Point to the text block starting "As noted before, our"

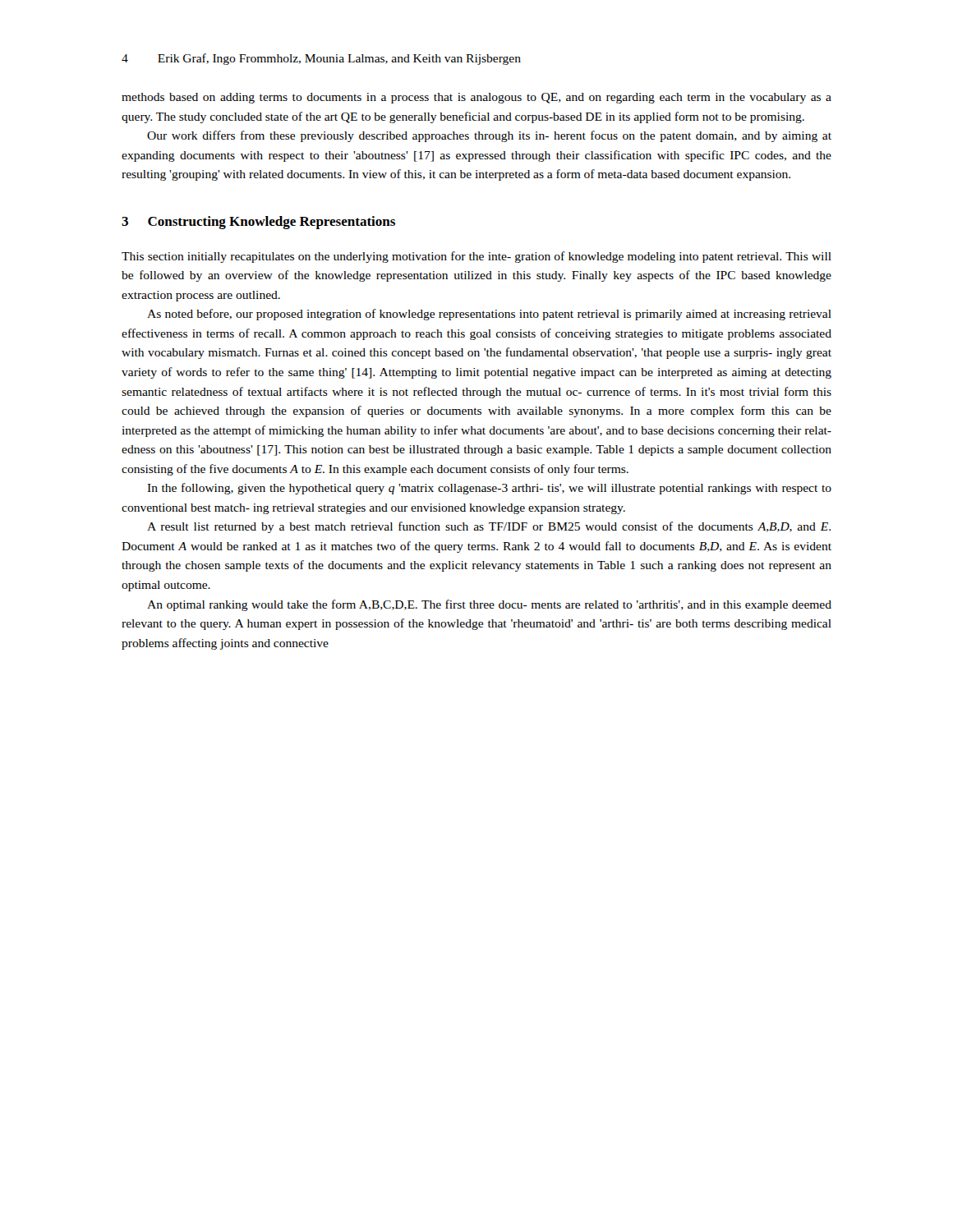(x=476, y=391)
